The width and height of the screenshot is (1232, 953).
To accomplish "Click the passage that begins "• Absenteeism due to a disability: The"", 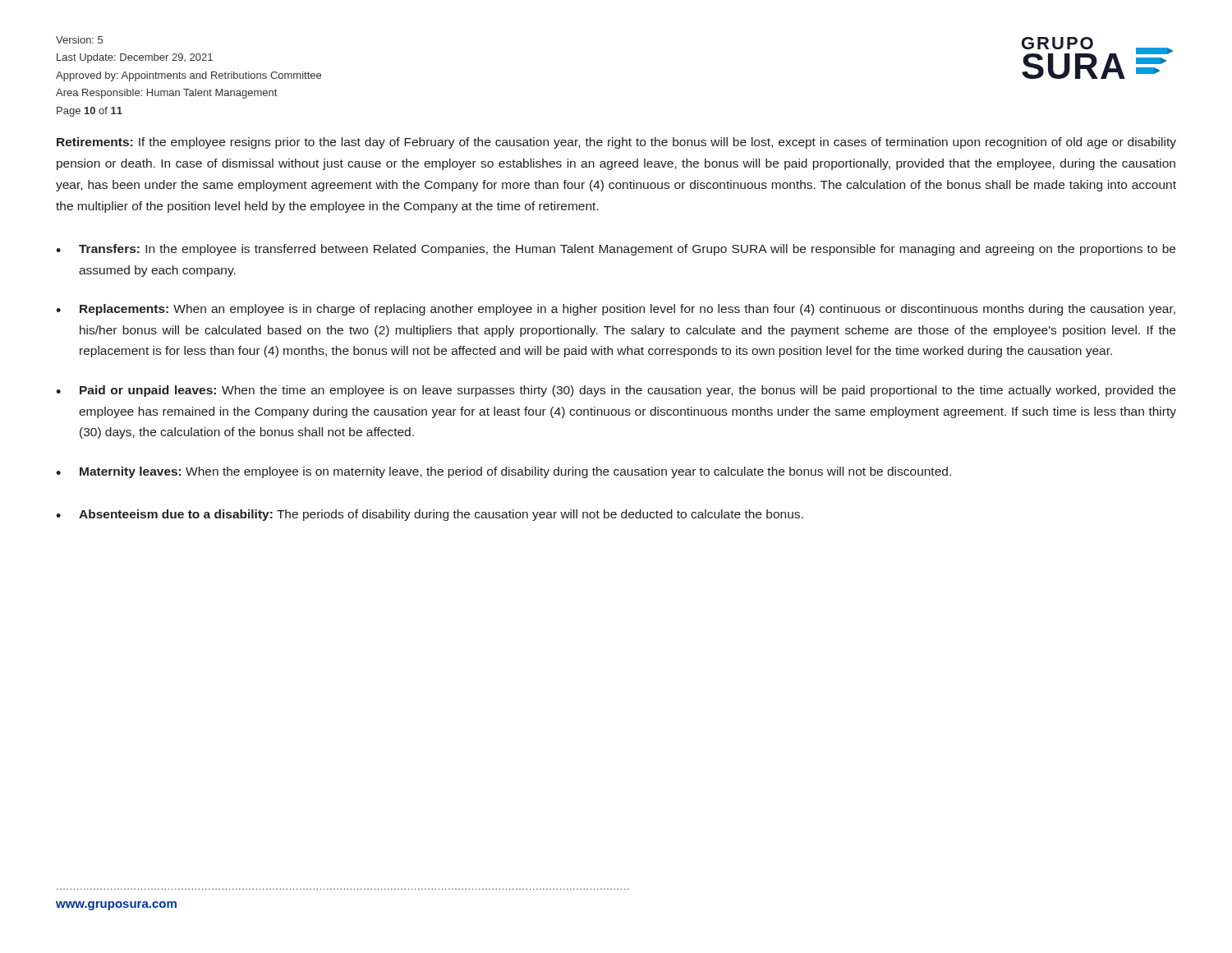I will point(616,516).
